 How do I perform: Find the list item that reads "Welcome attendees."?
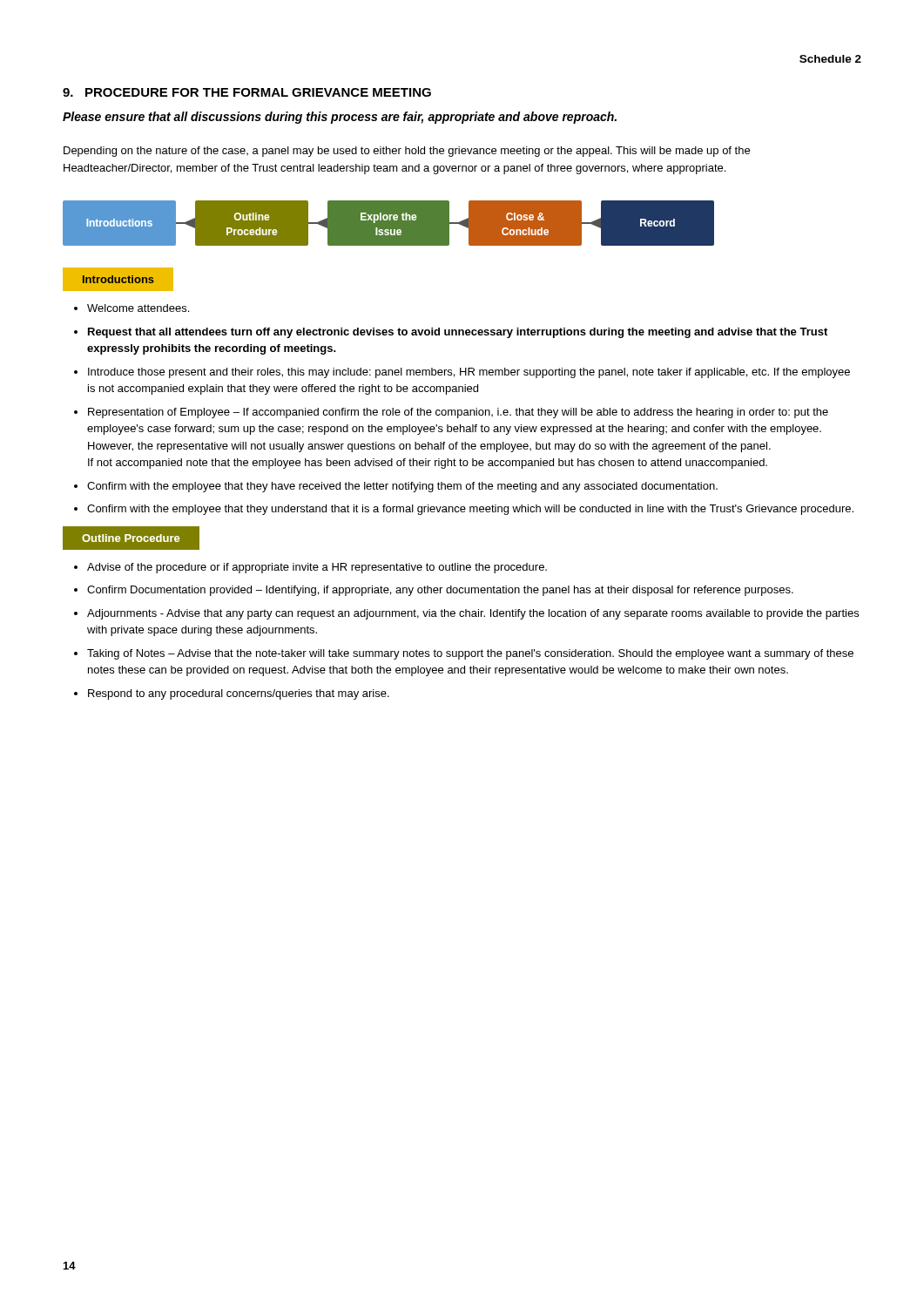coord(139,308)
